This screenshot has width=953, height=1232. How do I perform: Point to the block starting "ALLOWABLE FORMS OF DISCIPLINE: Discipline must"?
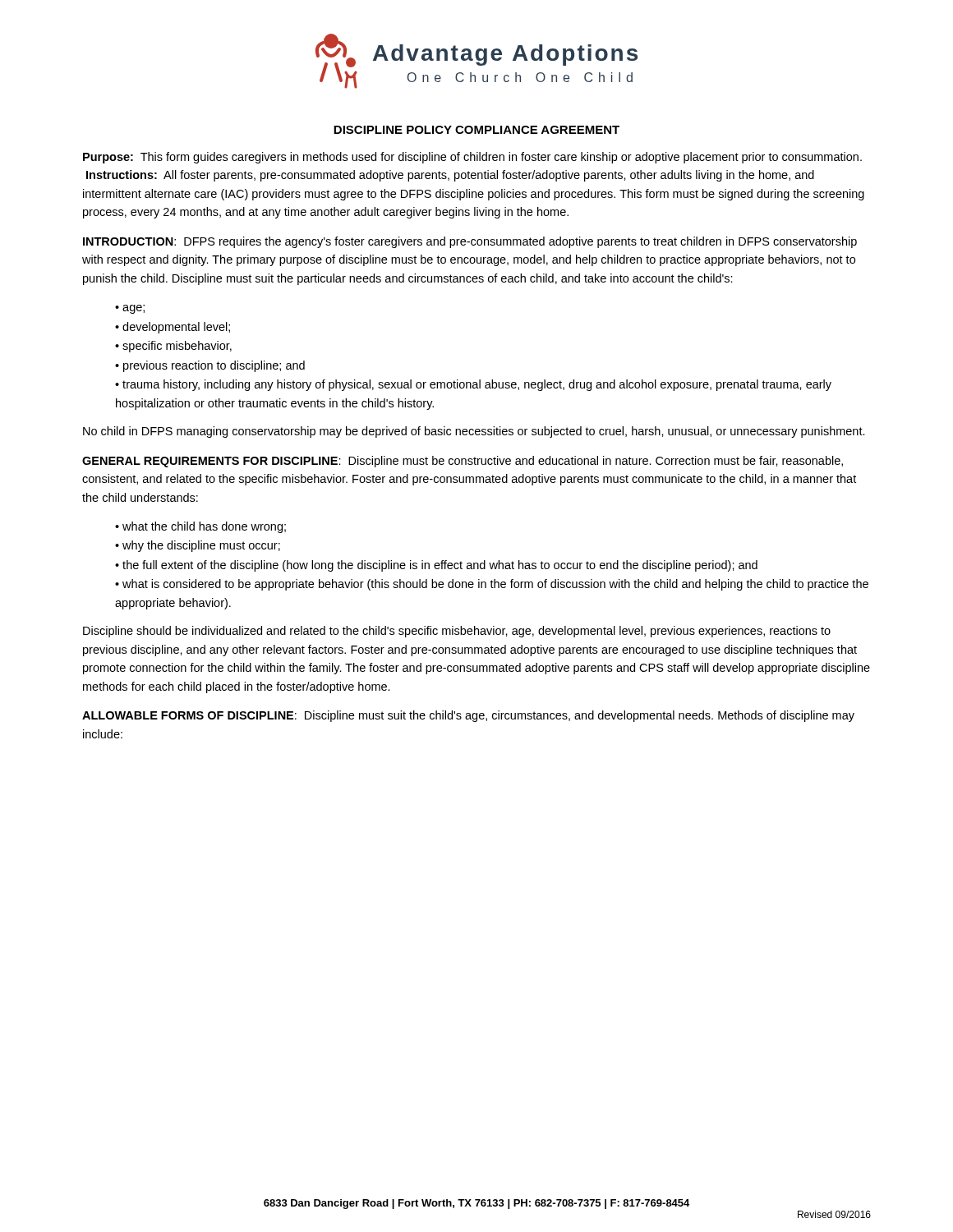pyautogui.click(x=468, y=725)
